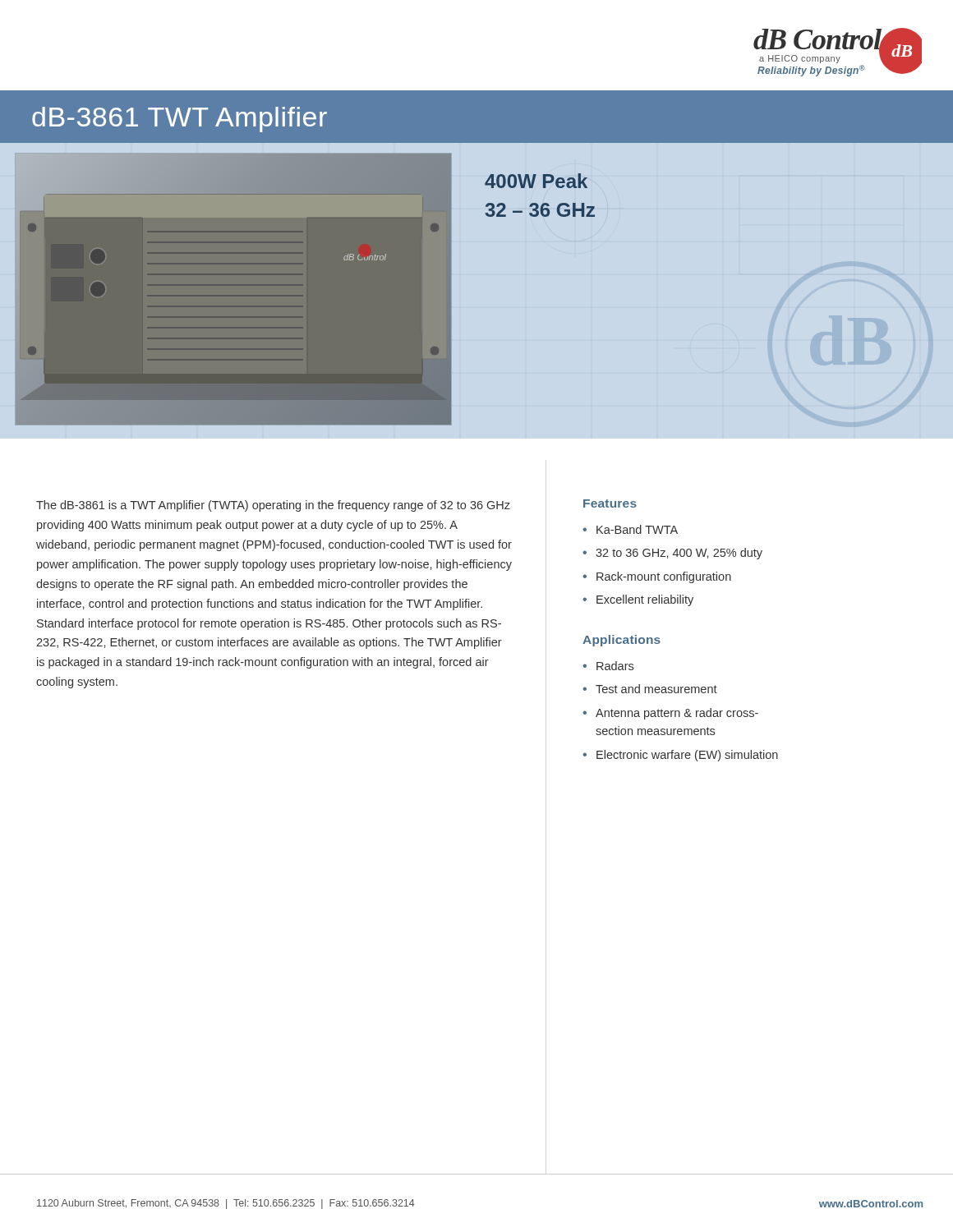Click on the element starting "Antenna pattern & radar cross-section measurements"

(677, 722)
